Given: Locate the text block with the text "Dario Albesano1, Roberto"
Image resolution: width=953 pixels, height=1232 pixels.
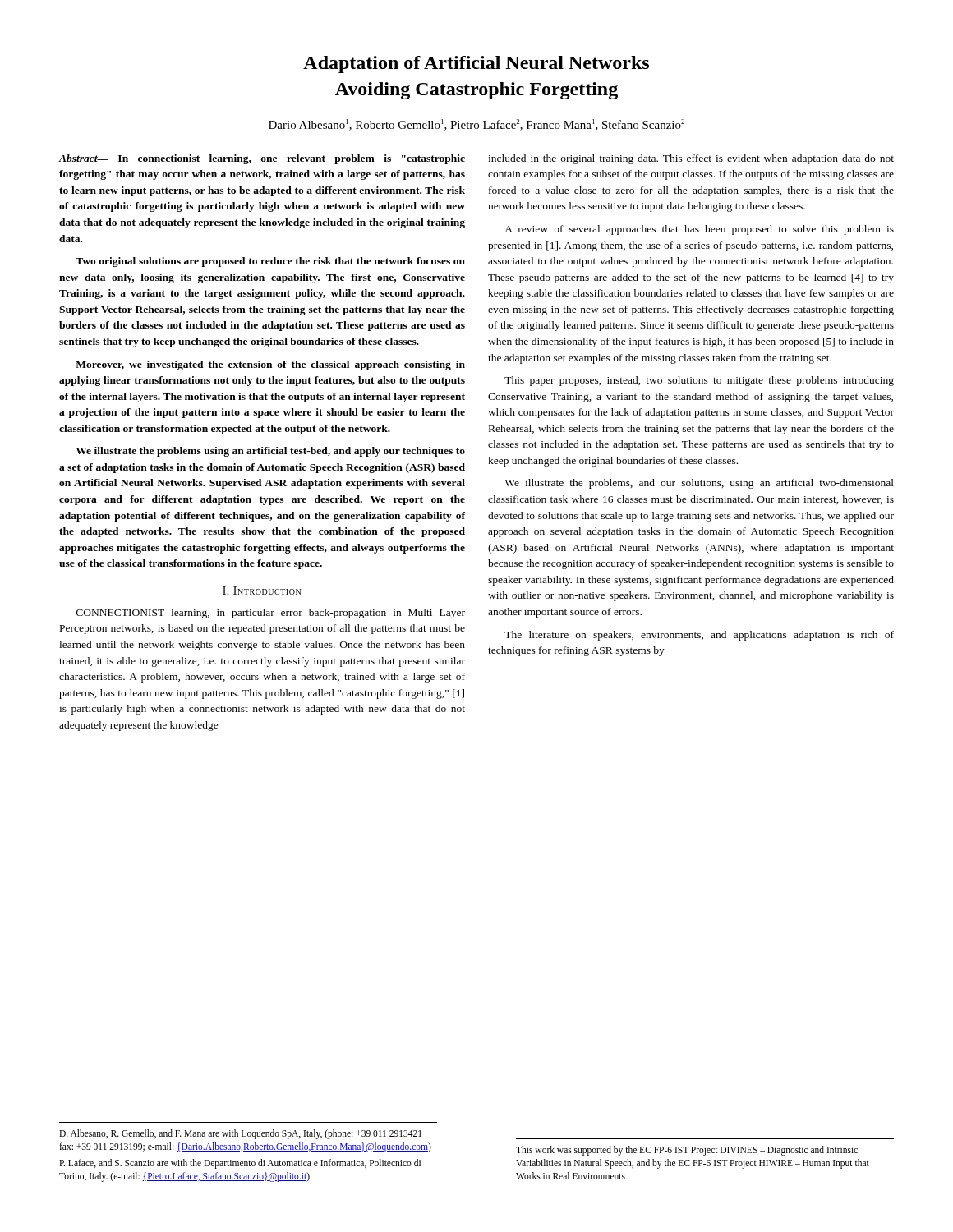Looking at the screenshot, I should point(476,124).
